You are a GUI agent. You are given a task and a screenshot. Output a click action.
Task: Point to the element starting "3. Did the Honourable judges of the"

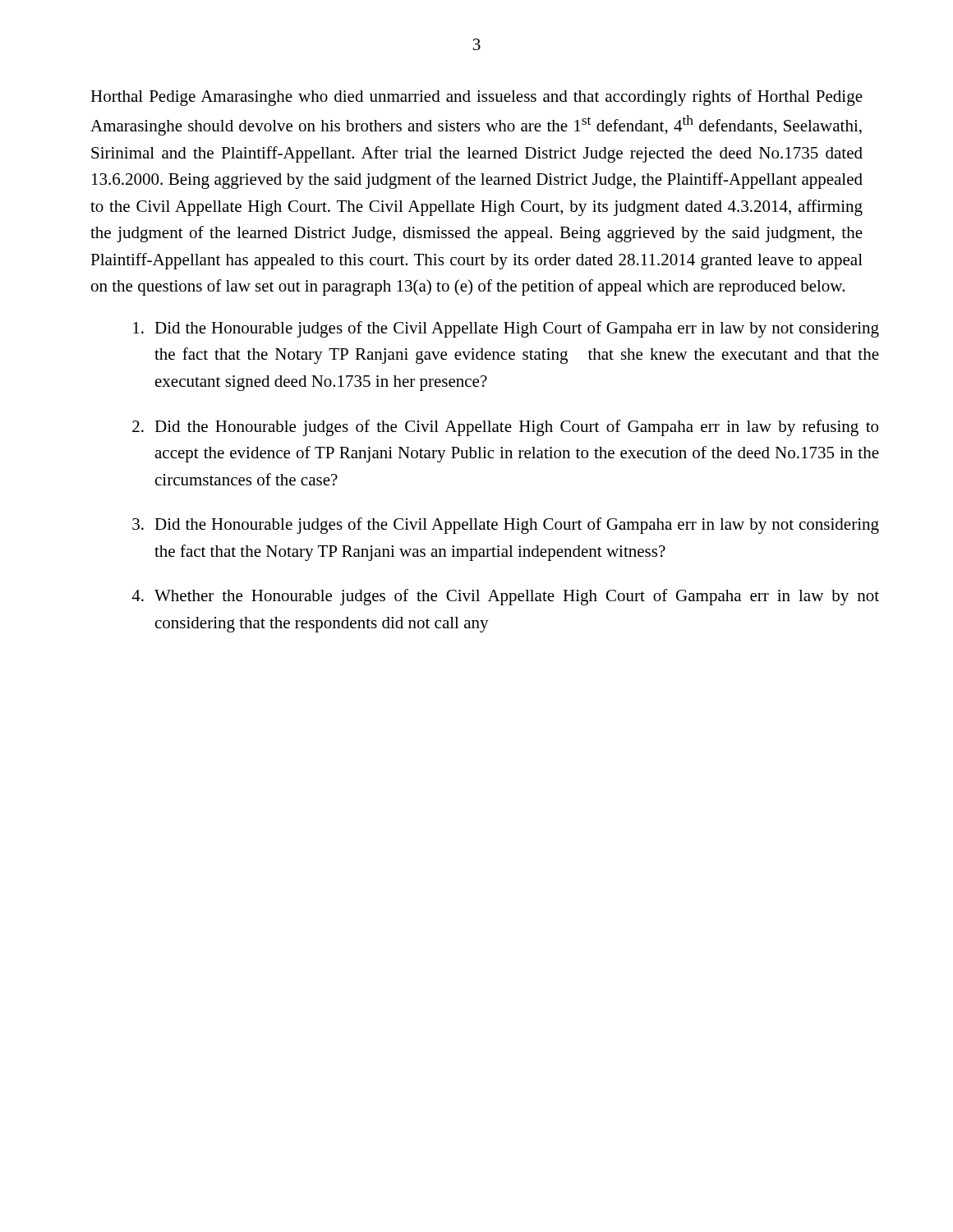click(x=493, y=538)
